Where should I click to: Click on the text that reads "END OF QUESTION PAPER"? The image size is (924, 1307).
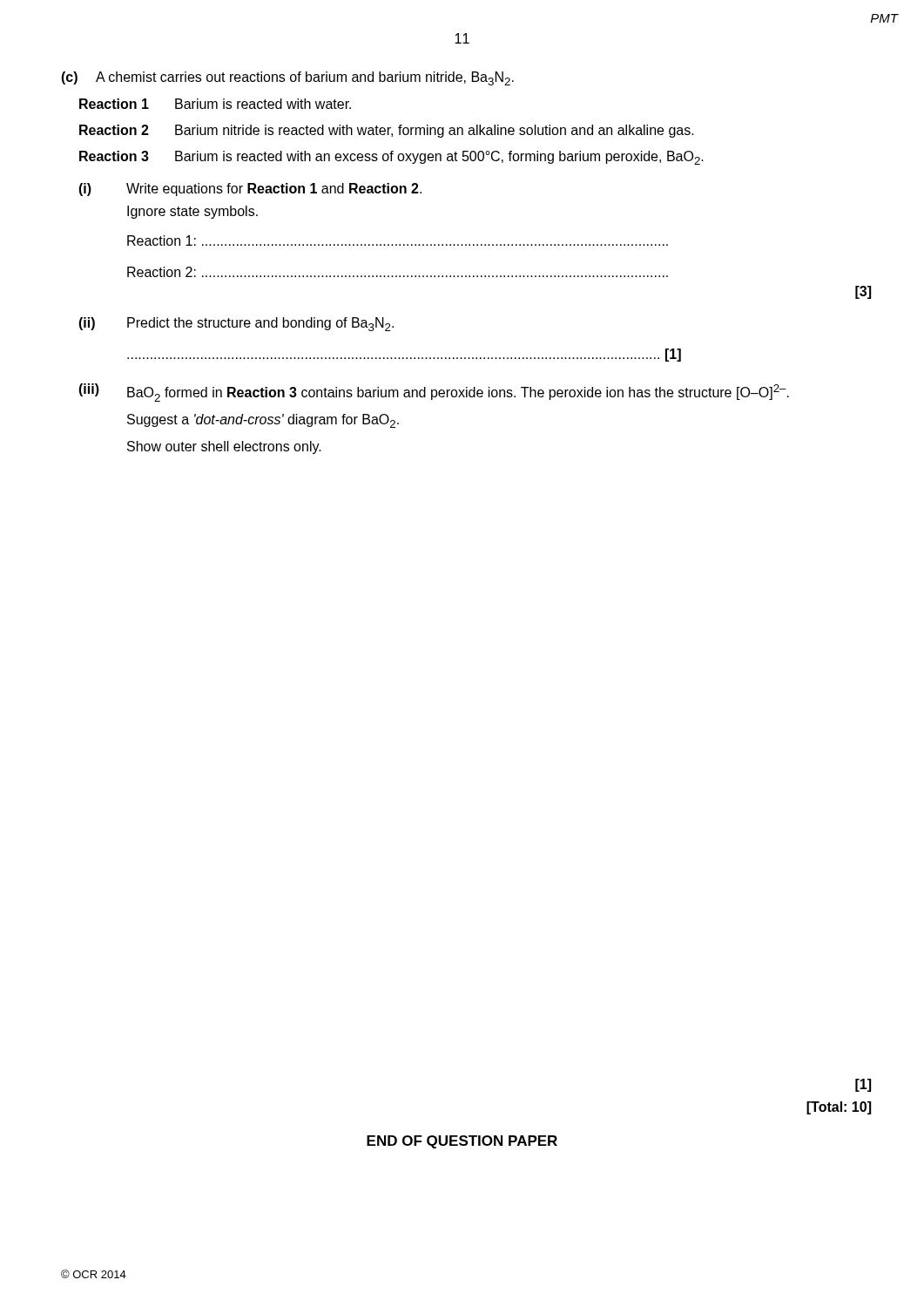coord(462,1141)
